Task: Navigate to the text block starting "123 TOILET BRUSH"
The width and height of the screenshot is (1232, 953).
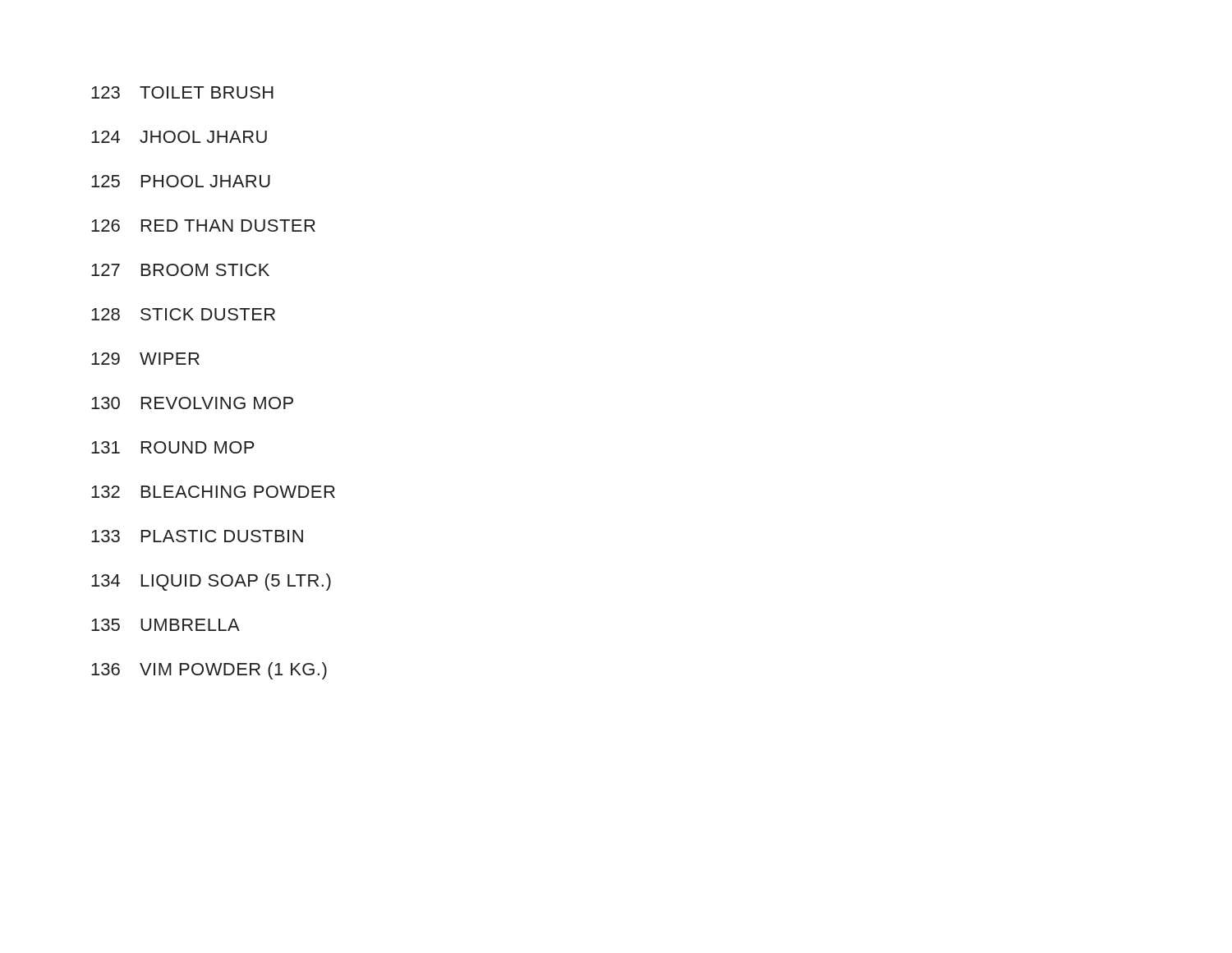Action: coord(183,93)
